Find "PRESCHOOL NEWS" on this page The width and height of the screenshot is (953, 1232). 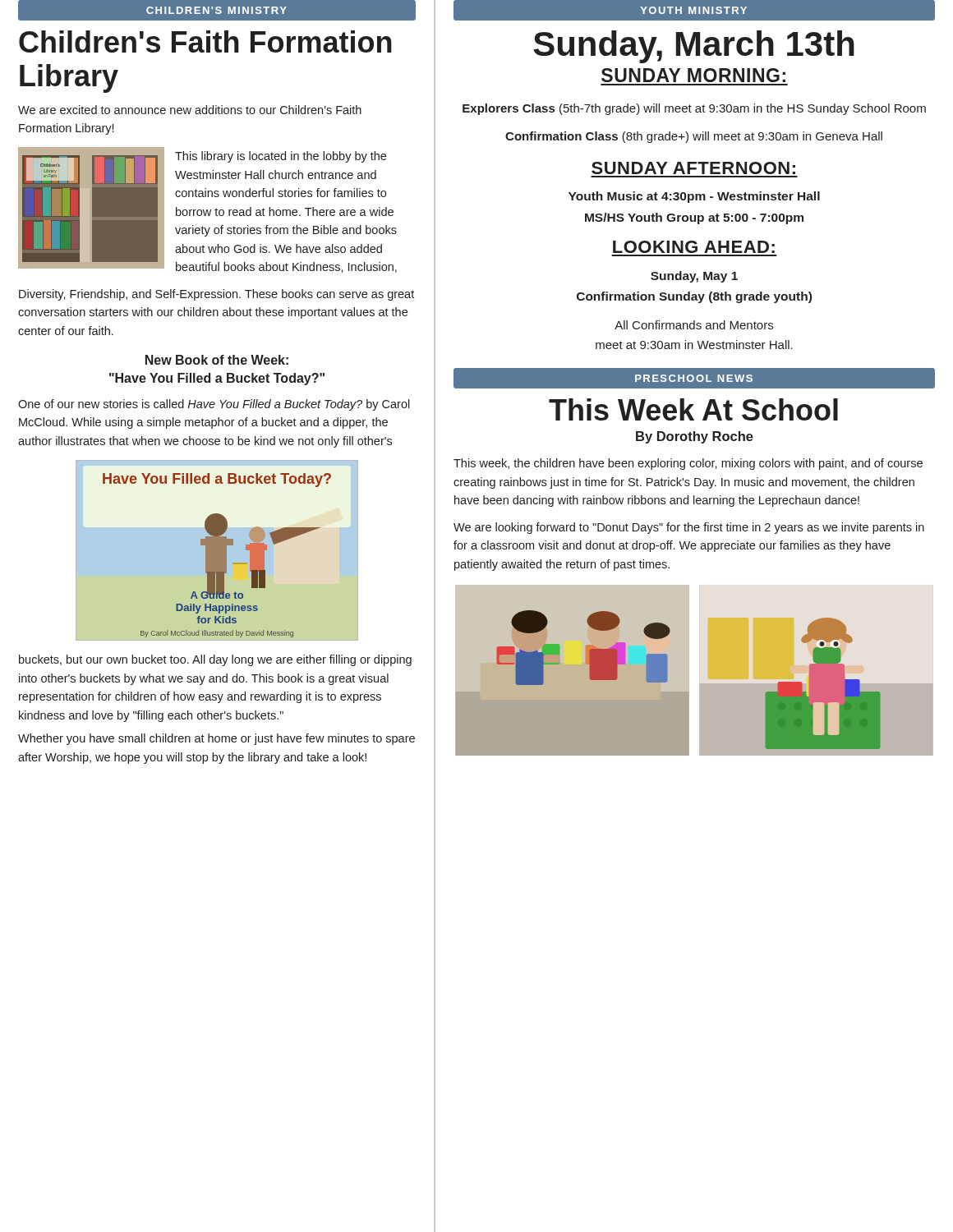coord(694,378)
